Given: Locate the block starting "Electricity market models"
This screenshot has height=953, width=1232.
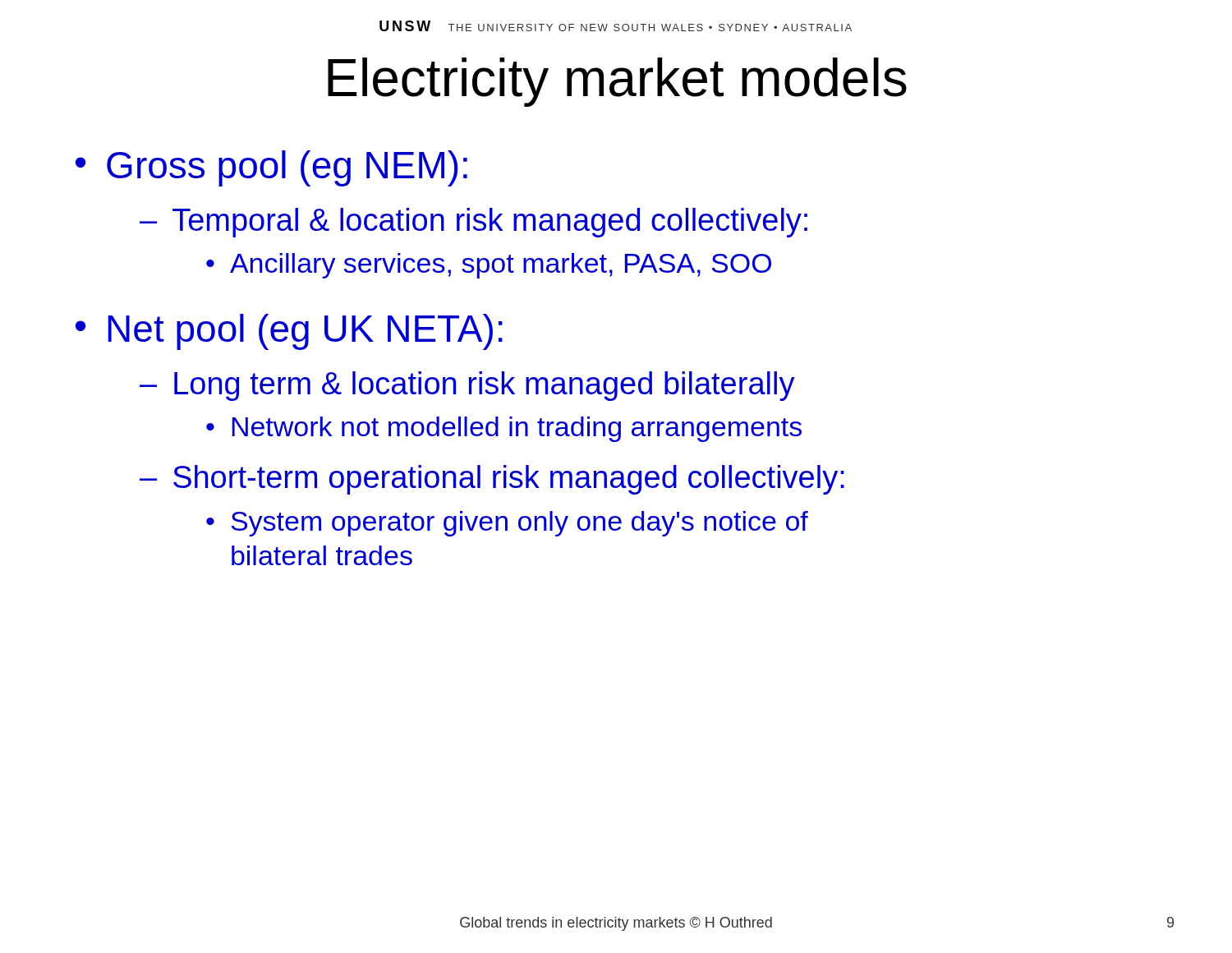Looking at the screenshot, I should 616,78.
